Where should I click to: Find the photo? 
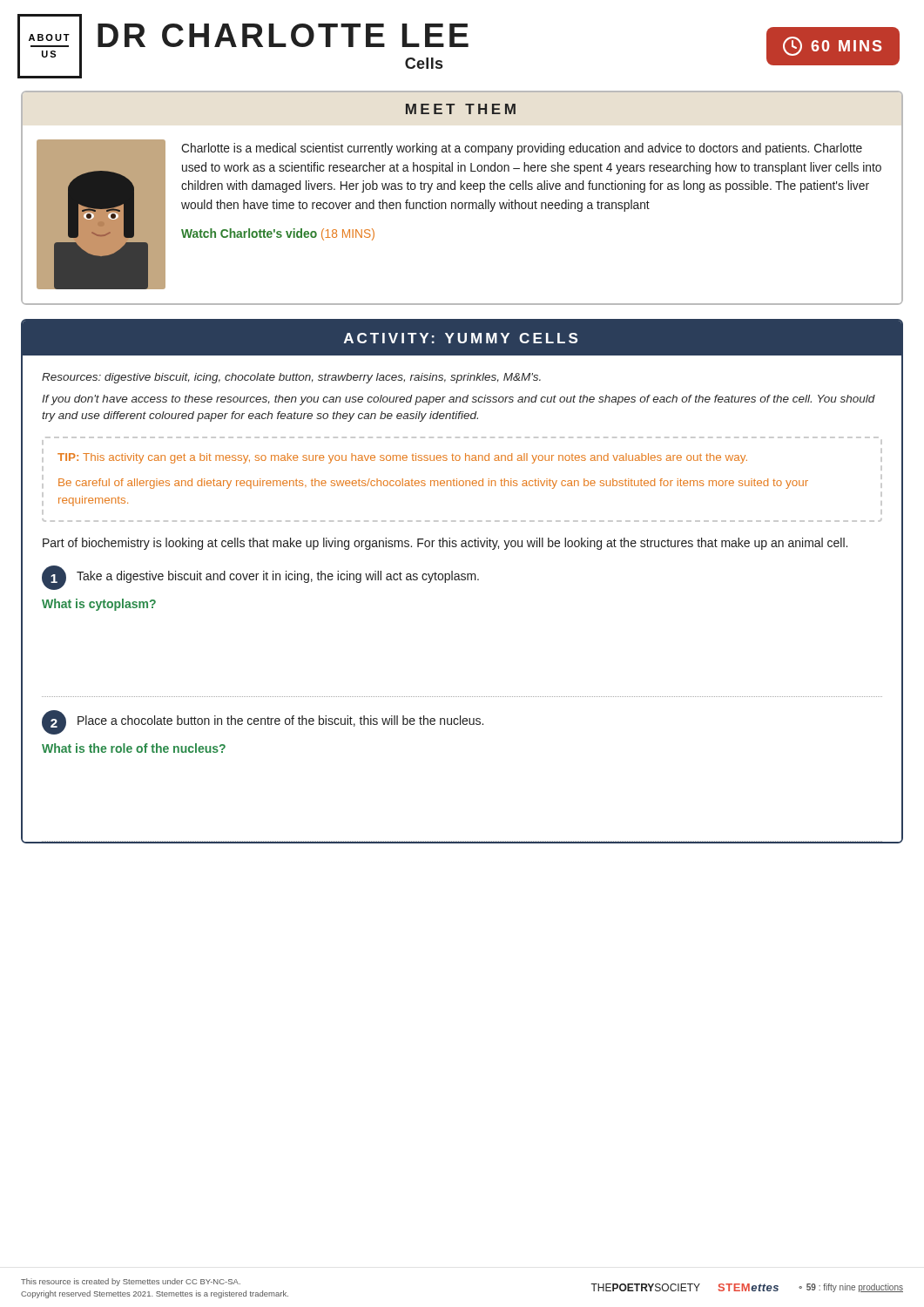pos(101,214)
